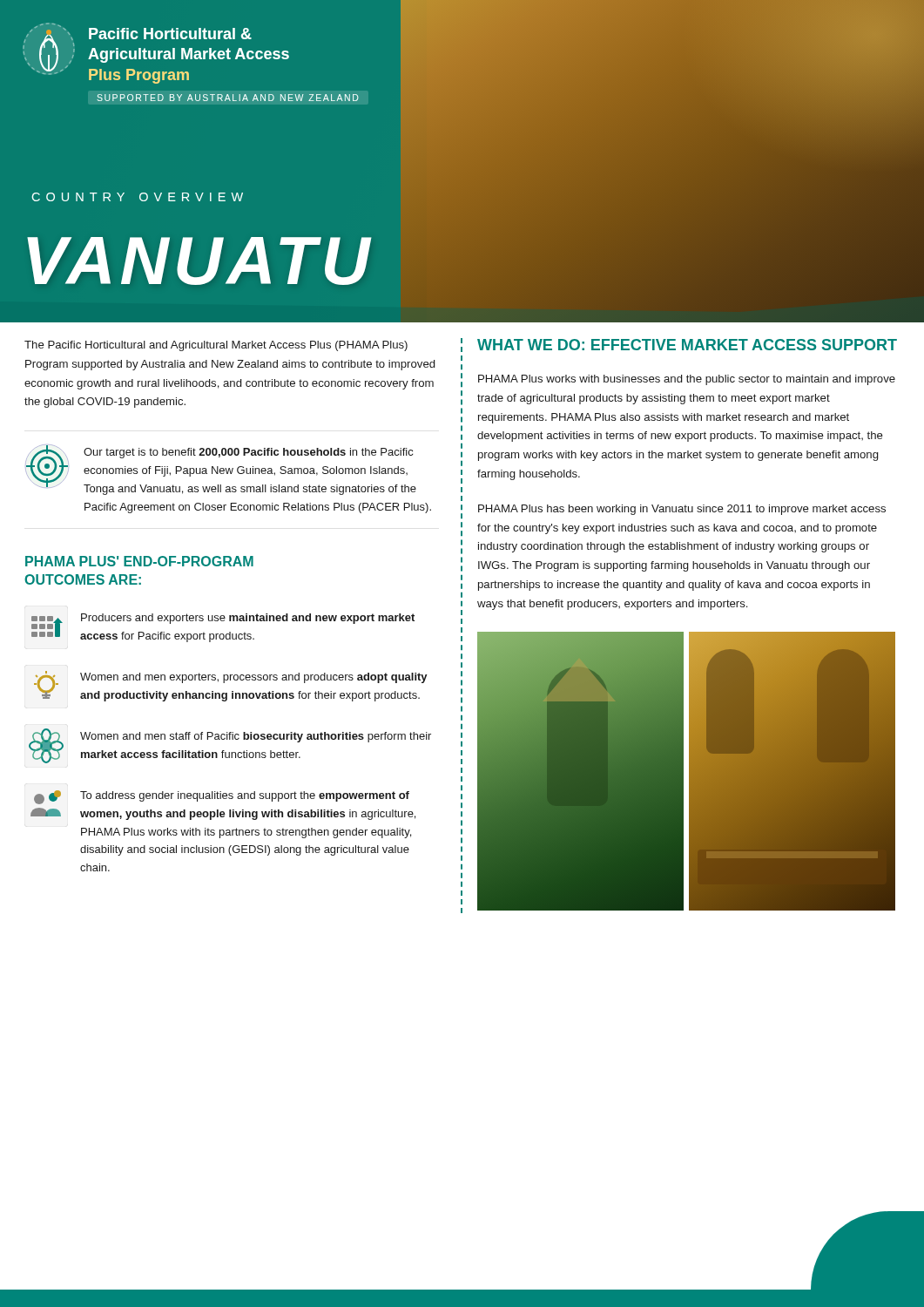Locate the text block containing "Our target is to benefit 200,000 Pacific"

coord(232,480)
